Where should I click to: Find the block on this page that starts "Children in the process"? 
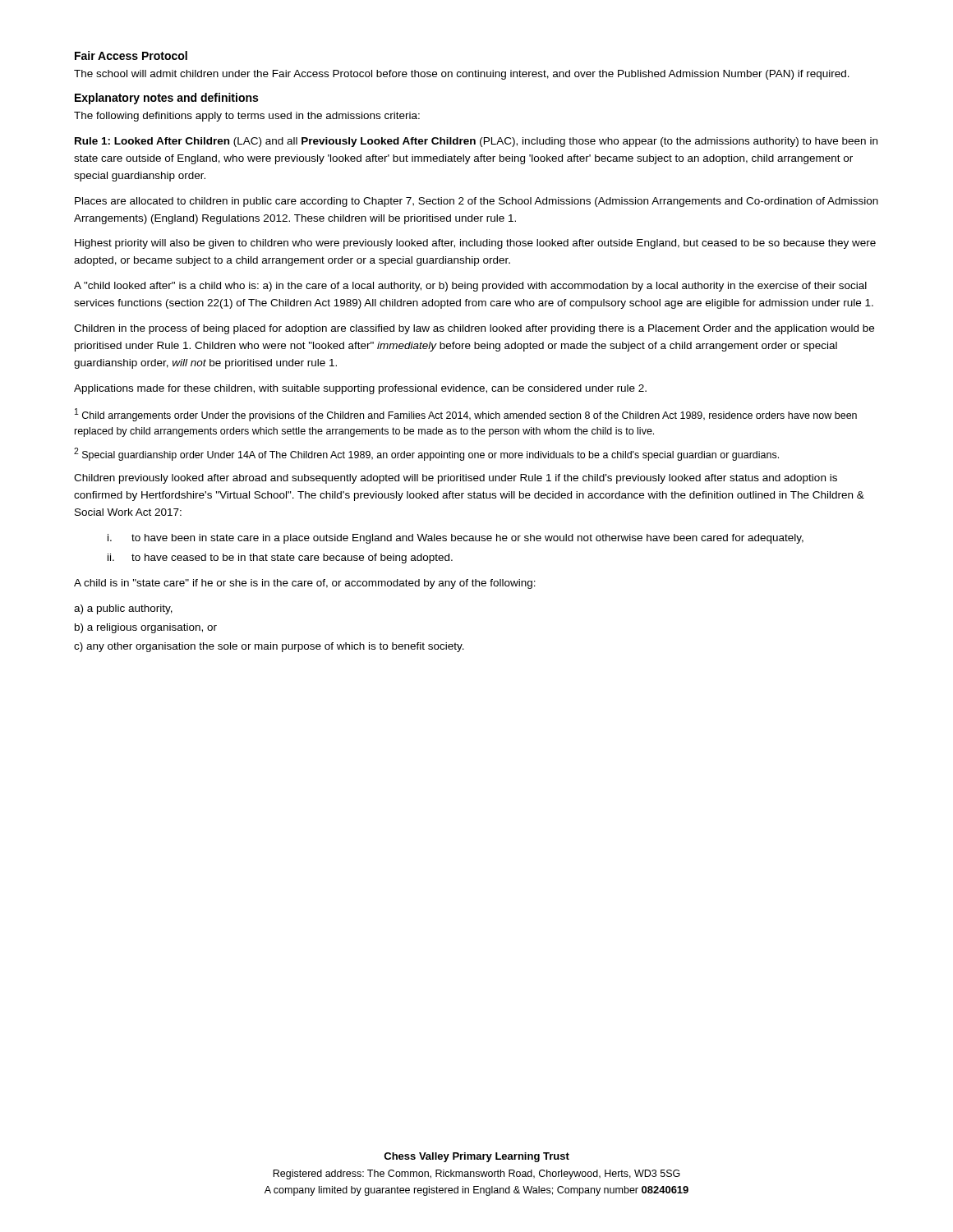point(474,345)
